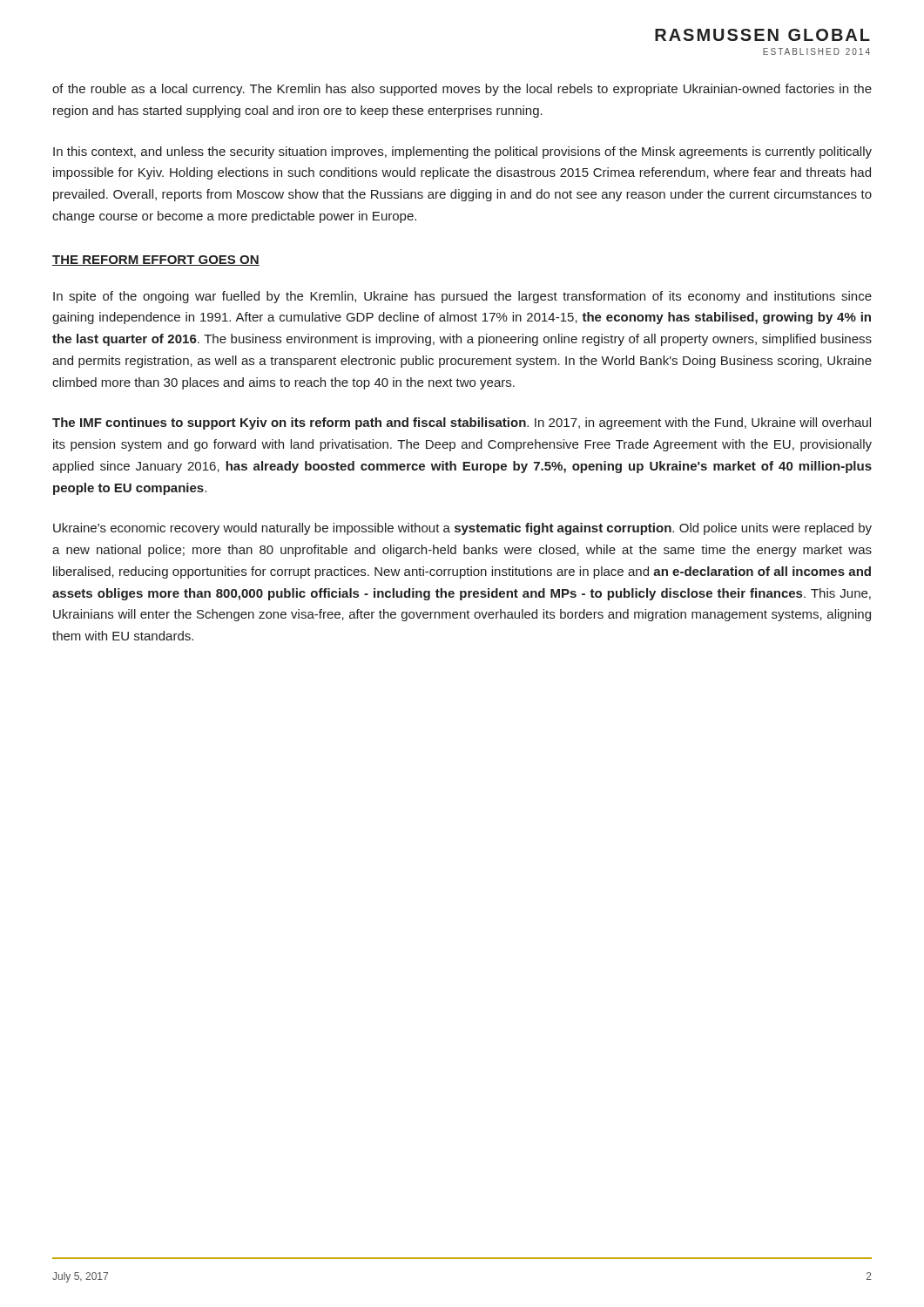924x1307 pixels.
Task: Where is the passage that starts "of the rouble as a"?
Action: click(x=462, y=99)
